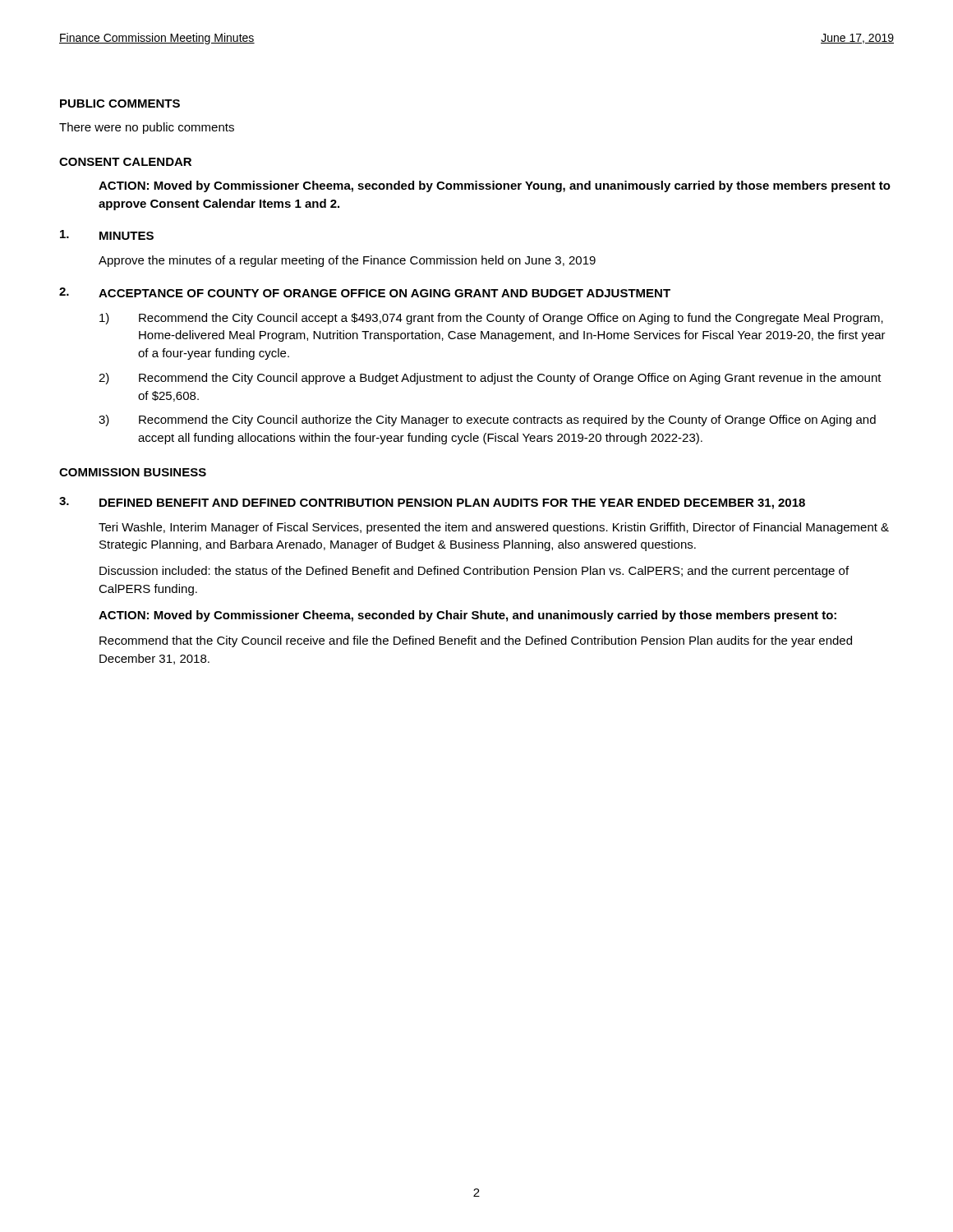This screenshot has width=953, height=1232.
Task: Select the section header that reads "PUBLIC COMMENTS"
Action: coord(120,103)
